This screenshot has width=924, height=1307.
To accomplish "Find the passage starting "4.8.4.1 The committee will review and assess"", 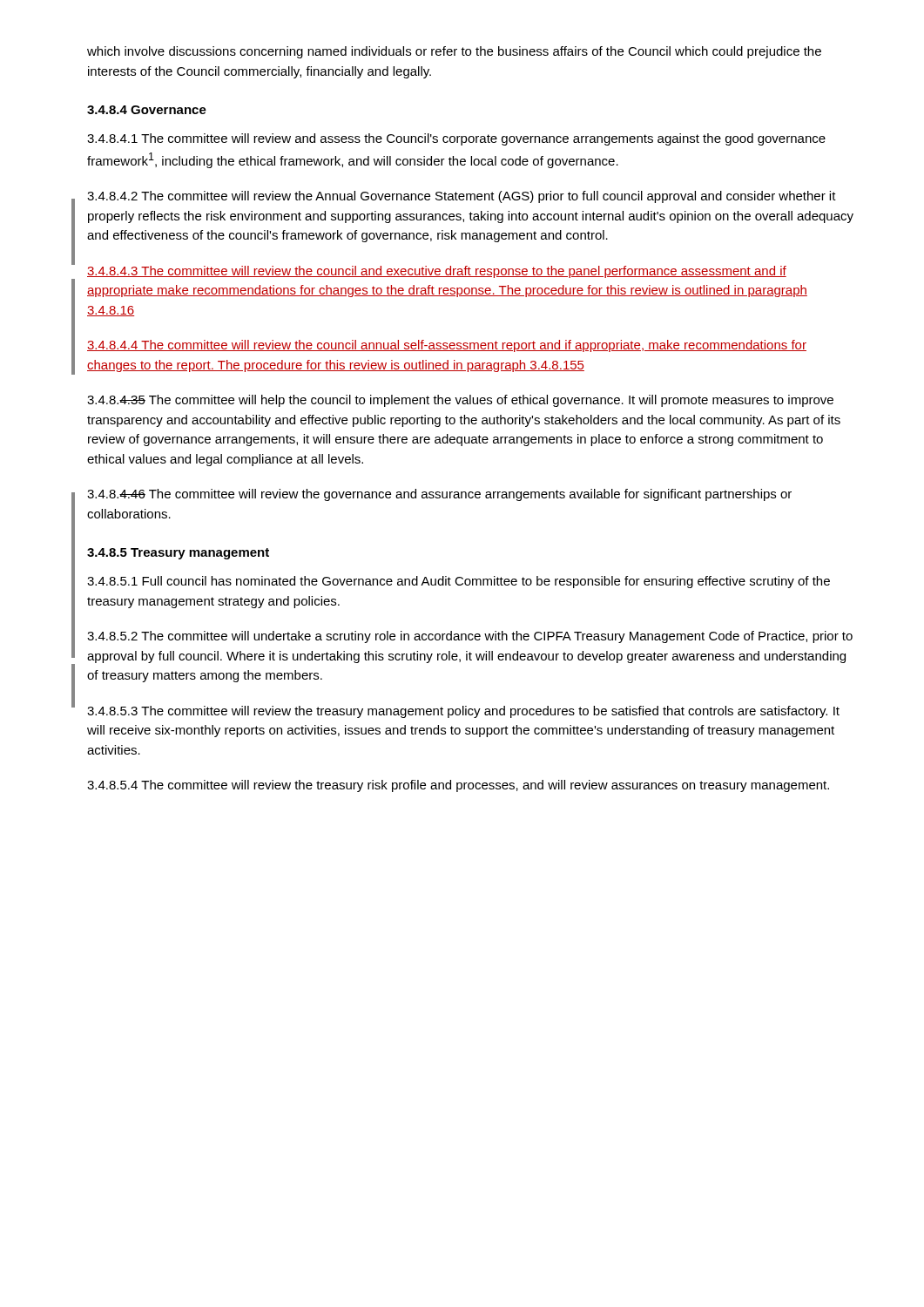I will [x=456, y=149].
